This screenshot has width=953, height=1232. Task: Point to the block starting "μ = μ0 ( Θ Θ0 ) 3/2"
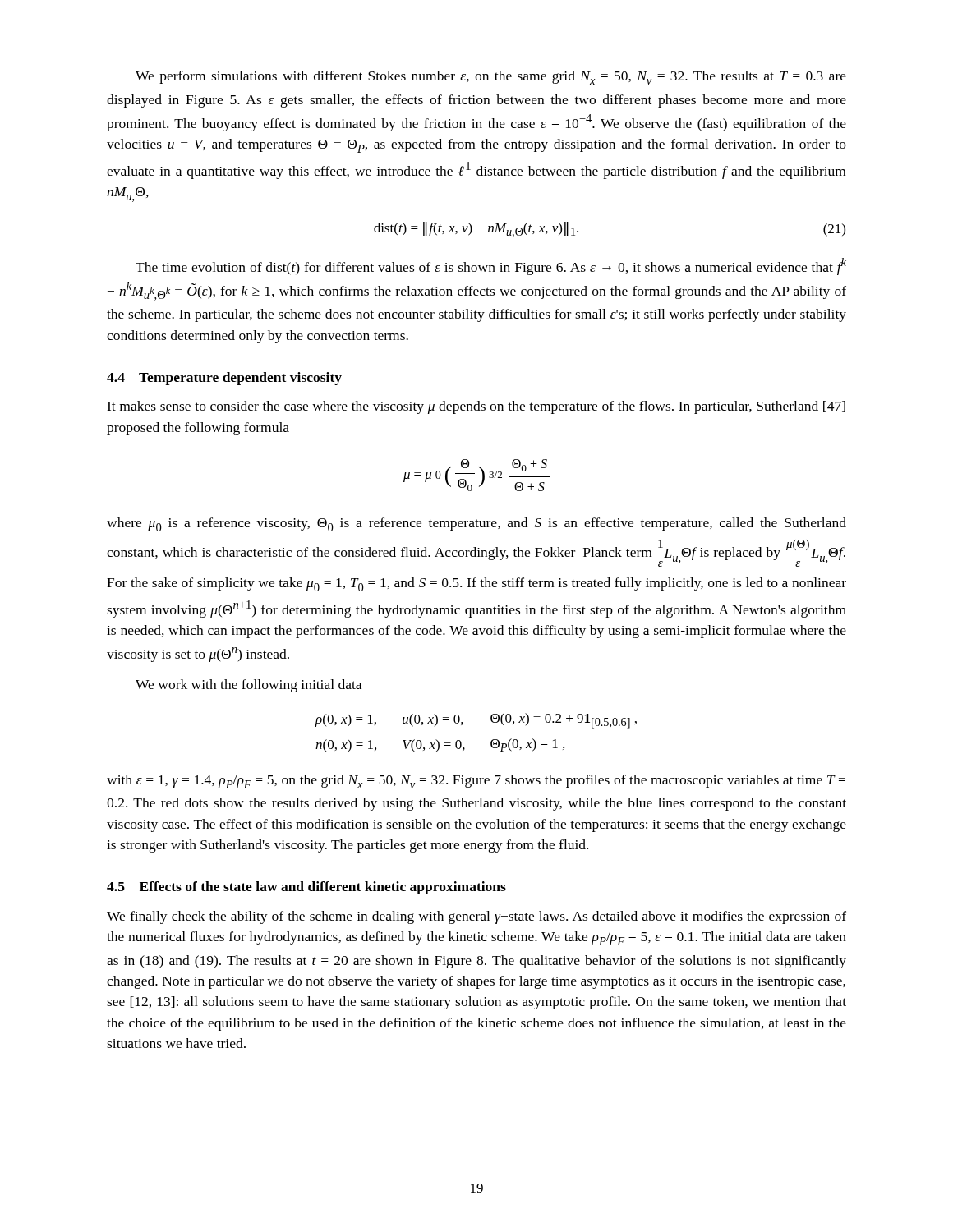(476, 475)
